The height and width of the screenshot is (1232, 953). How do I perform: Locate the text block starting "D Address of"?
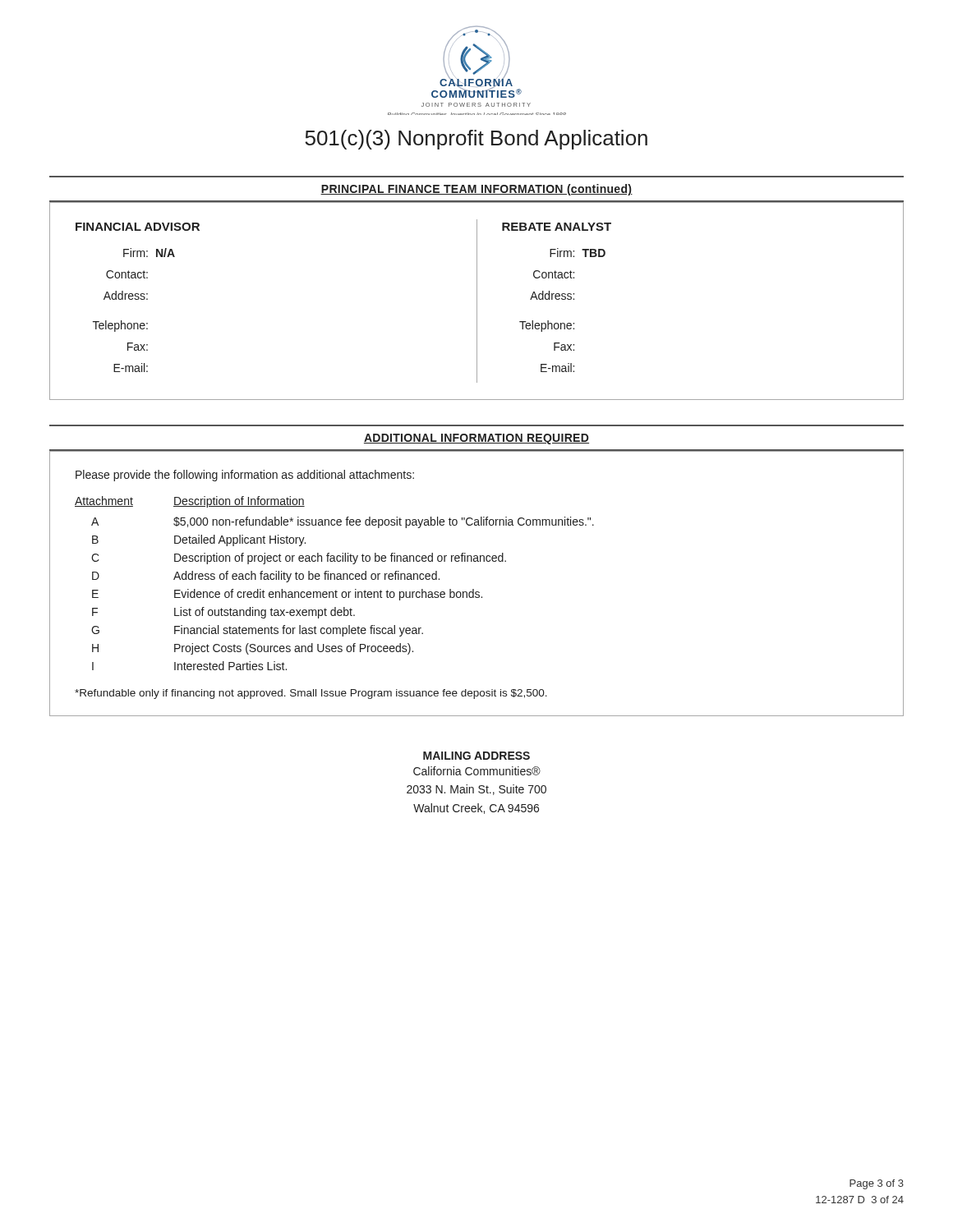[x=266, y=577]
